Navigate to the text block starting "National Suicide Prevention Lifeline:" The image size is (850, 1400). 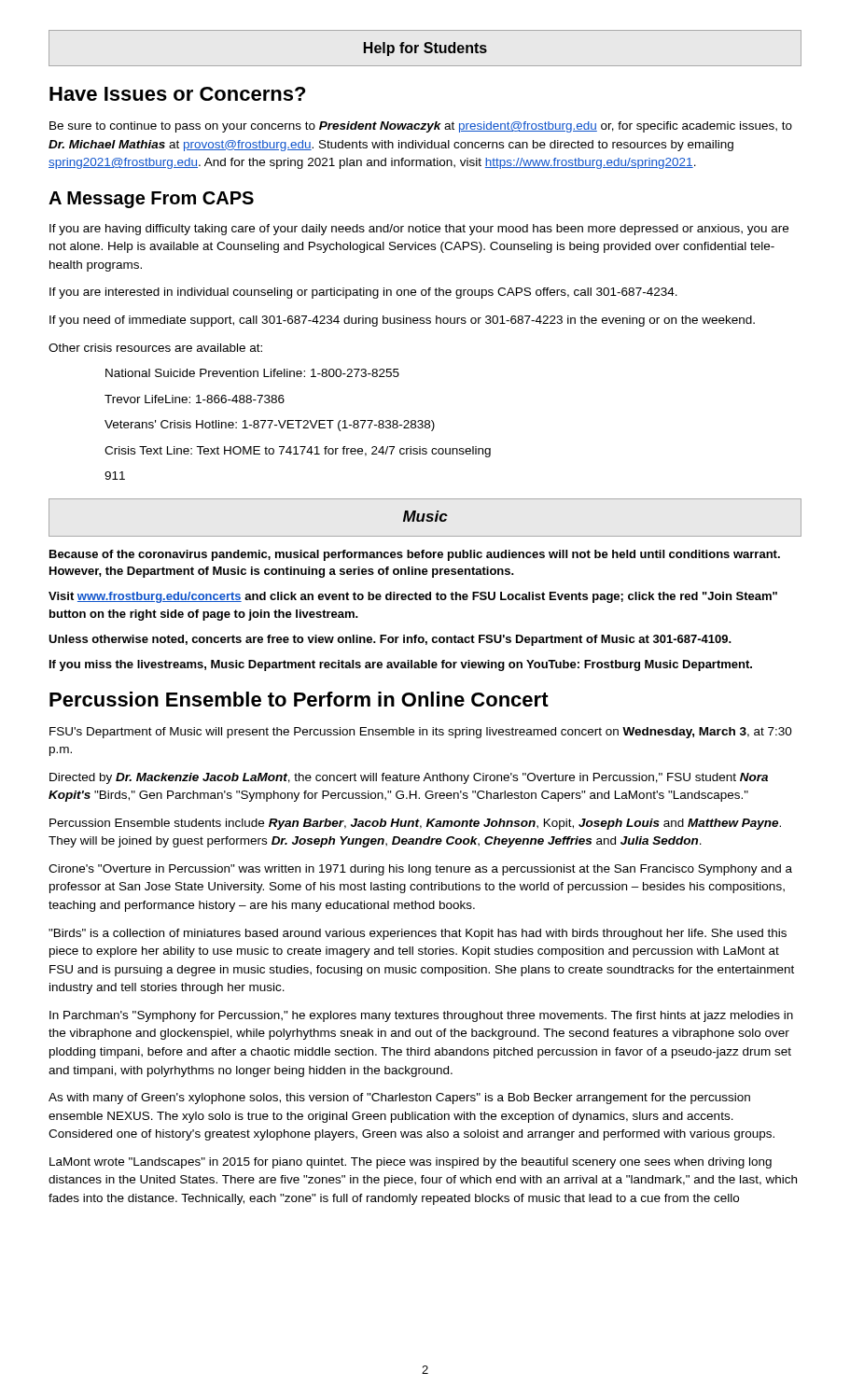[252, 373]
